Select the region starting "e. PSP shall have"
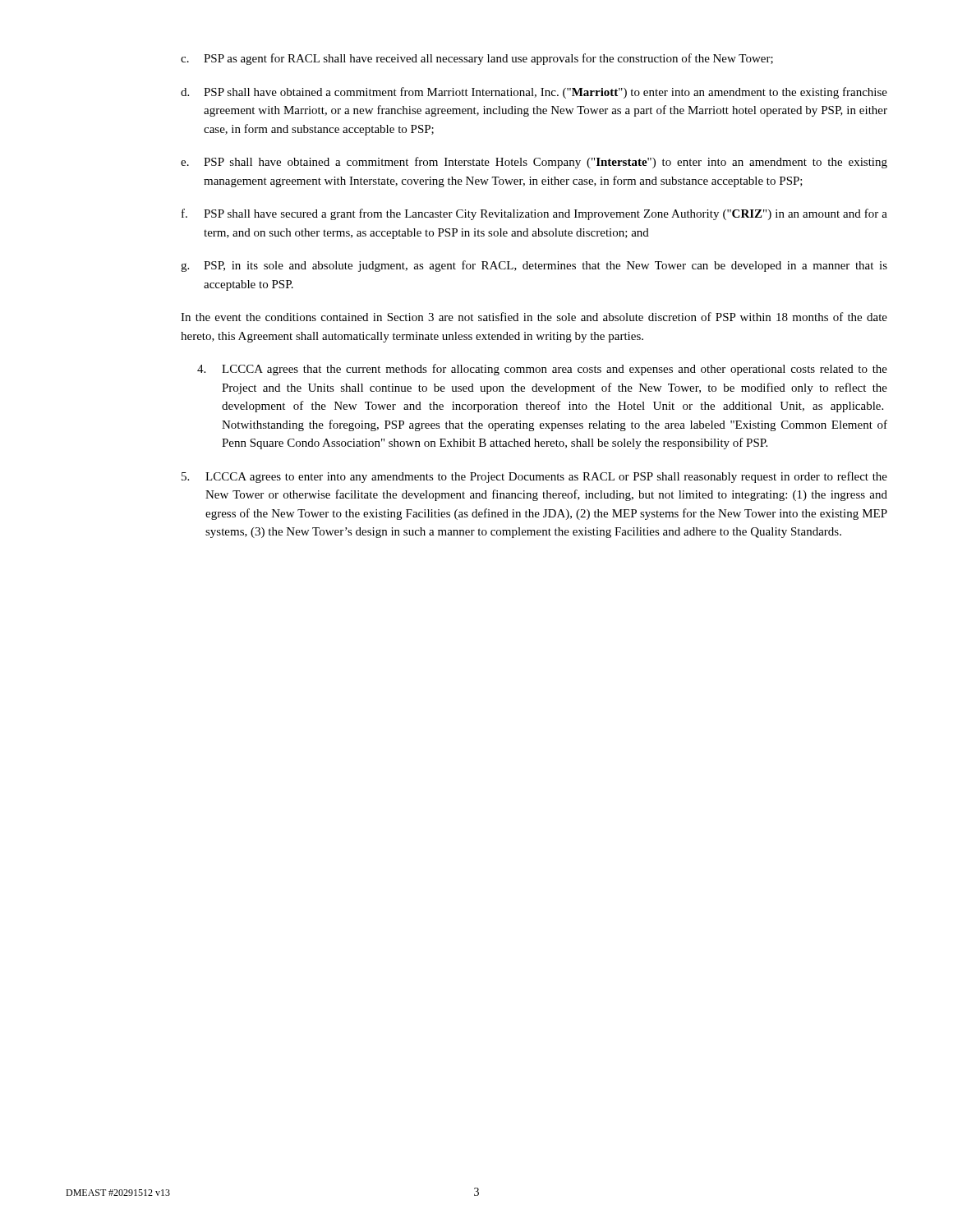Screen dimensions: 1232x953 pyautogui.click(x=534, y=171)
